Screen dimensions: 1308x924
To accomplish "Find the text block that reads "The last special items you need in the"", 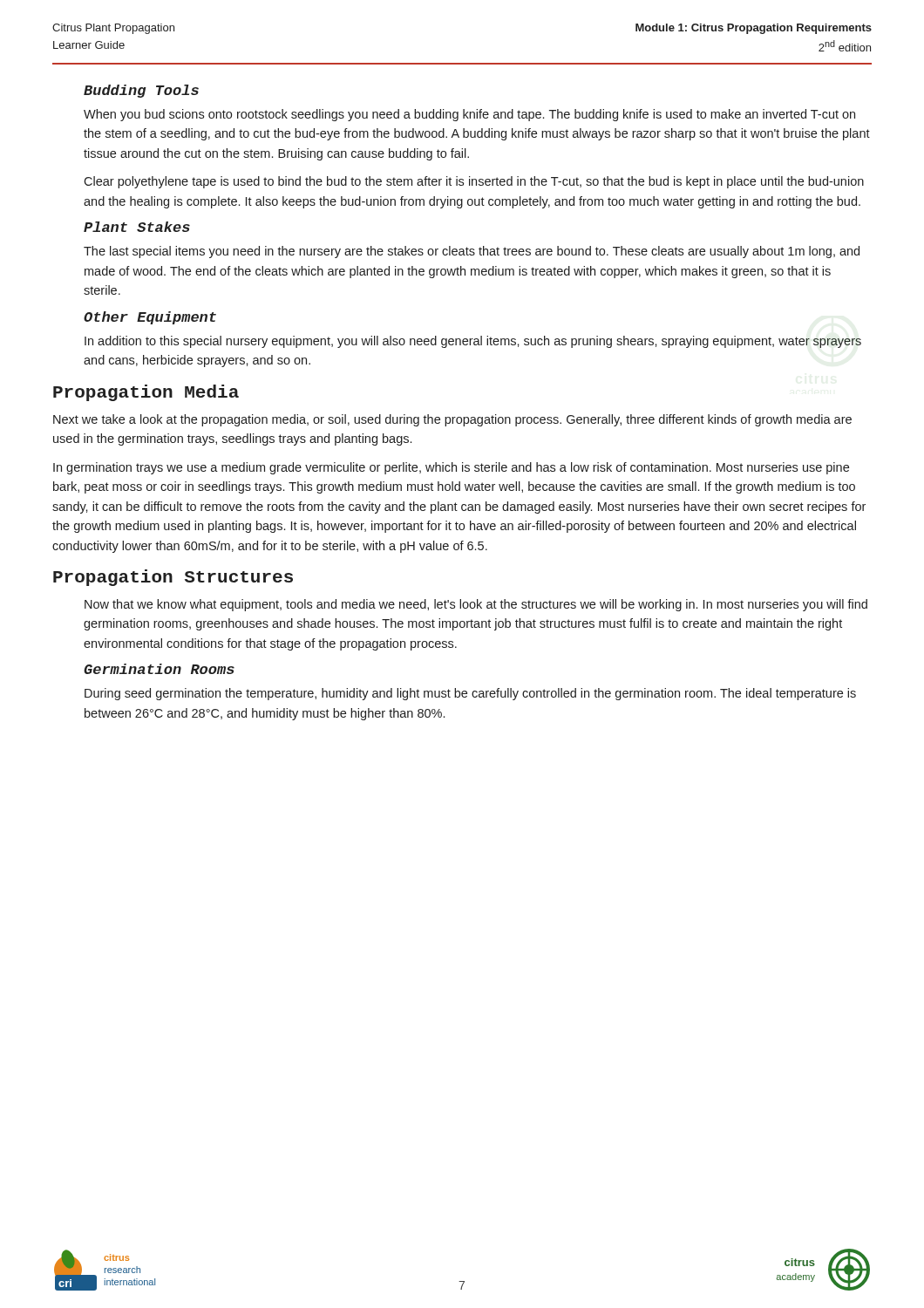I will 472,271.
